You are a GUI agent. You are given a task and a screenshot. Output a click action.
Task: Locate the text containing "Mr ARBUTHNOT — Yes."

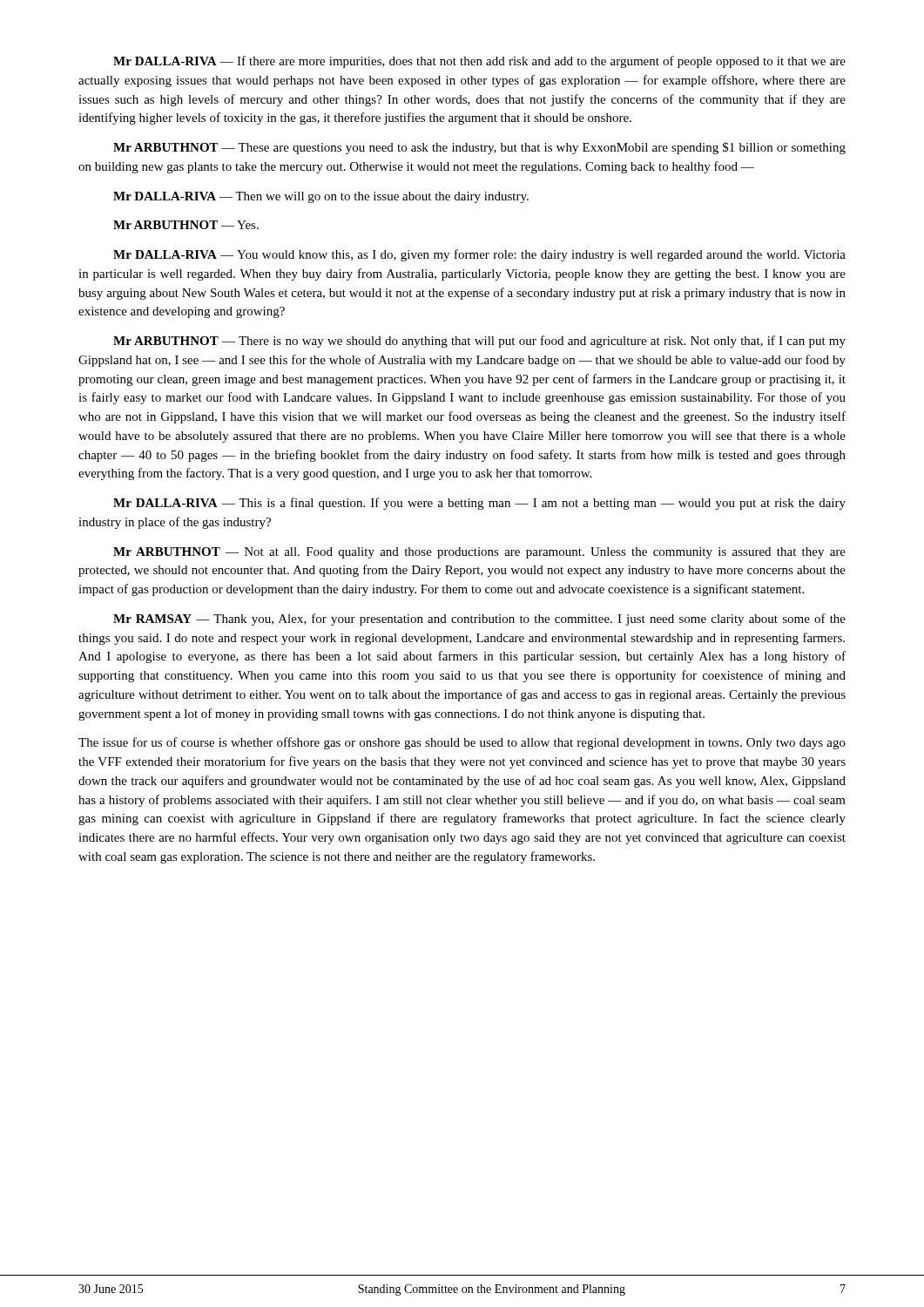tap(186, 225)
